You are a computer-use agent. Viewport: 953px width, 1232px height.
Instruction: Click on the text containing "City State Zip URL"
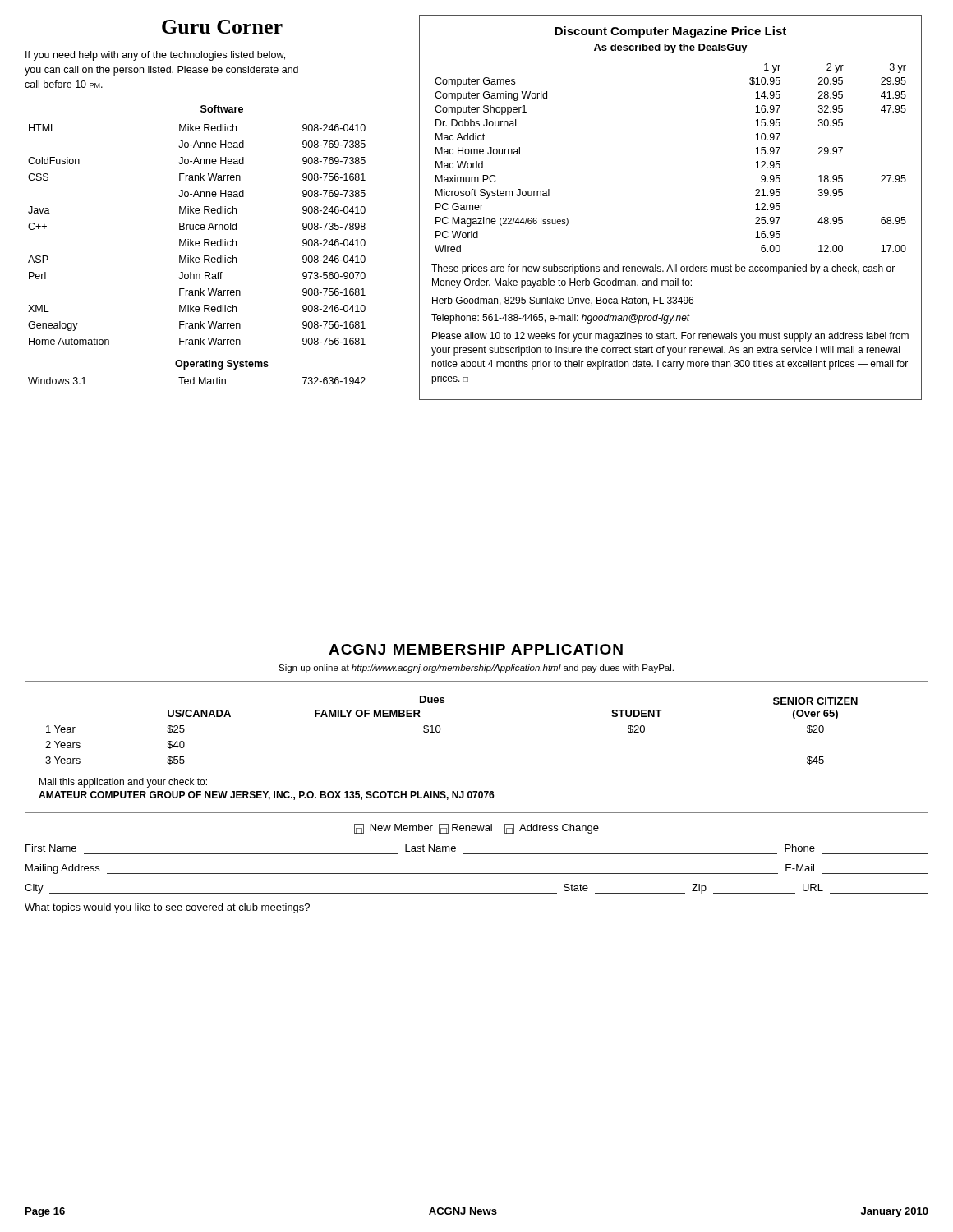click(476, 887)
